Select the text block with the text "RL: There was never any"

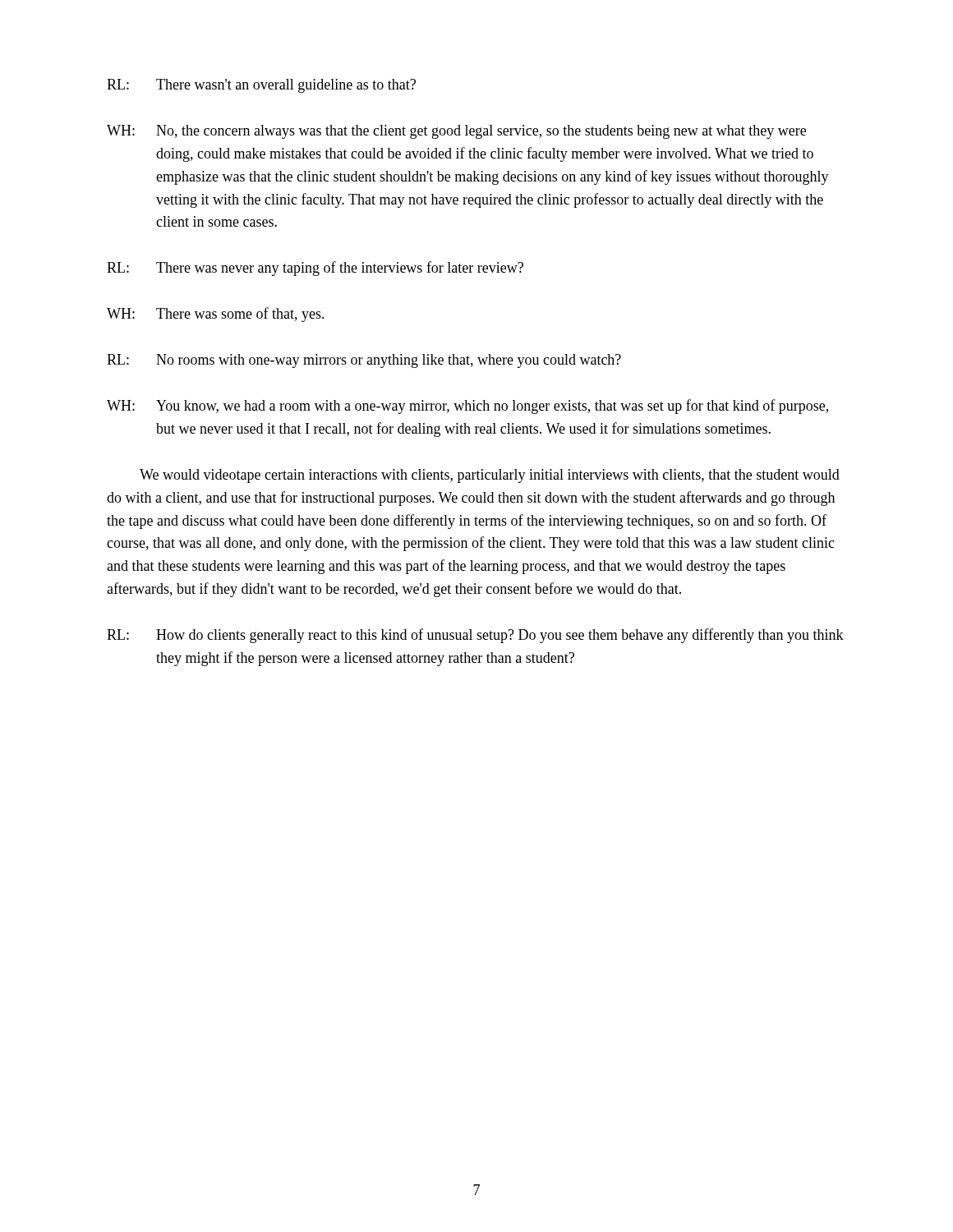[x=476, y=269]
